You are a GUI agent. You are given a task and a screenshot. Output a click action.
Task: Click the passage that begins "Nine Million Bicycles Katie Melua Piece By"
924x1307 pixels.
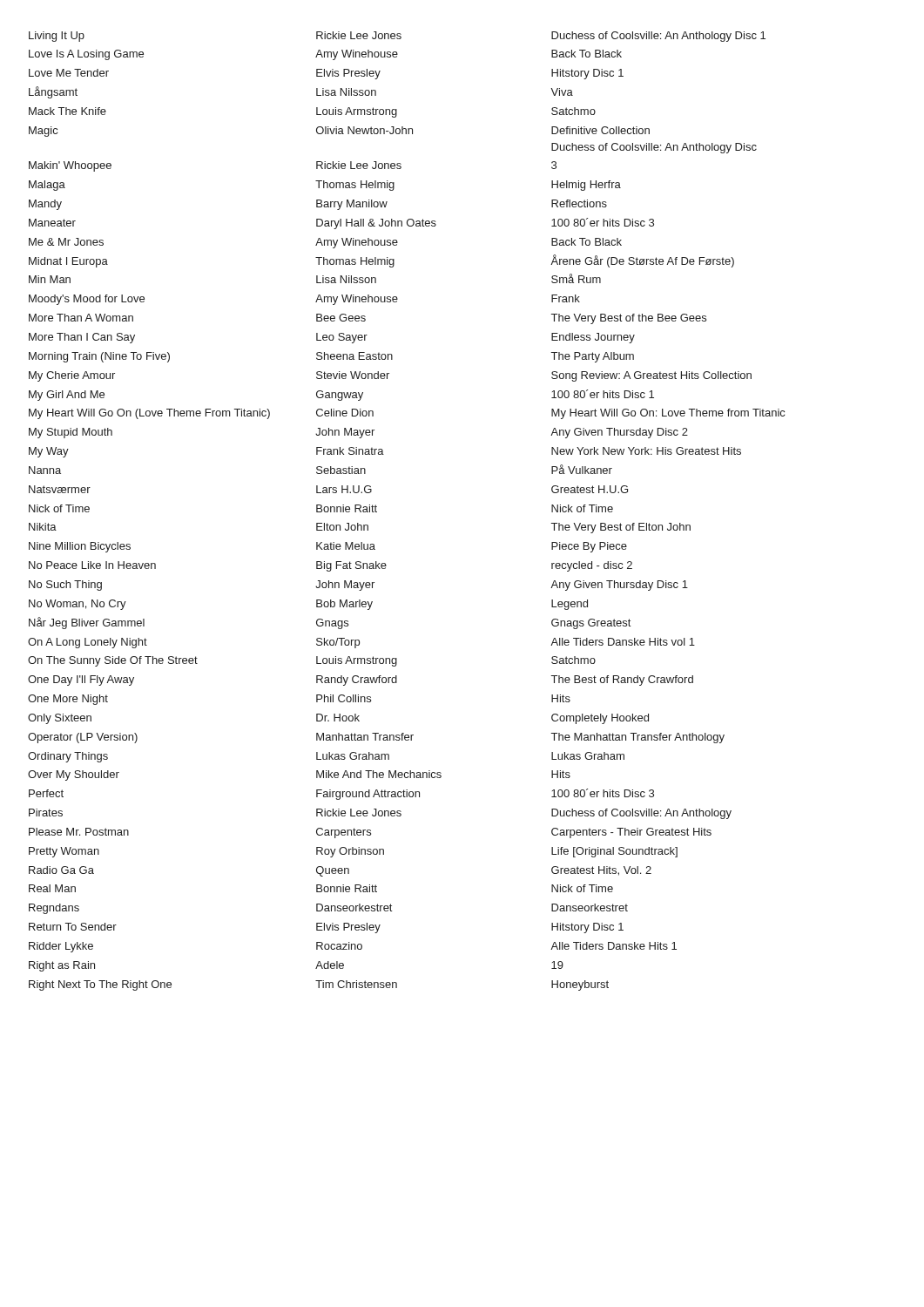tap(328, 547)
